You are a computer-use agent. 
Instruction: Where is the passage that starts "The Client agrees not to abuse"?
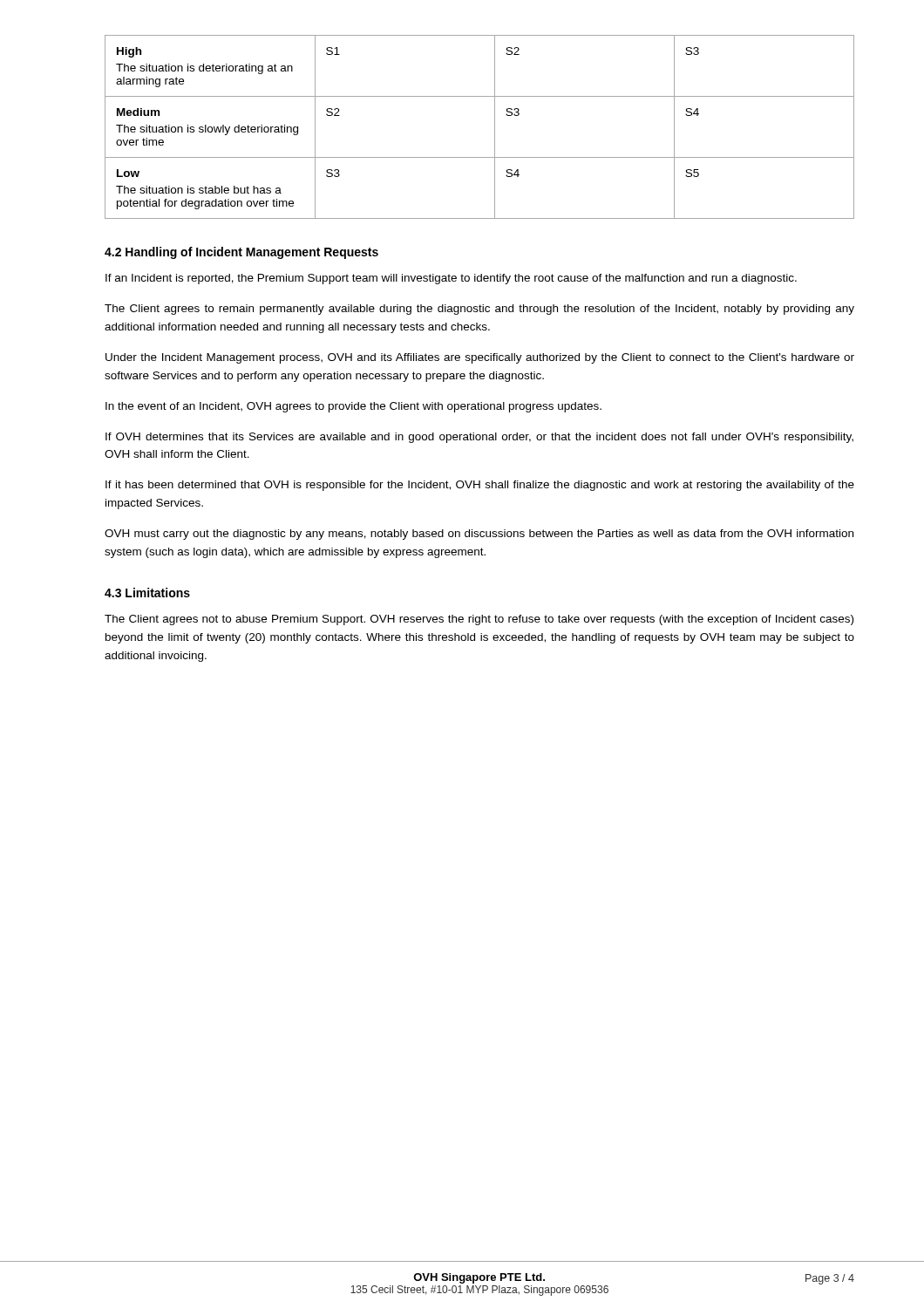point(479,637)
